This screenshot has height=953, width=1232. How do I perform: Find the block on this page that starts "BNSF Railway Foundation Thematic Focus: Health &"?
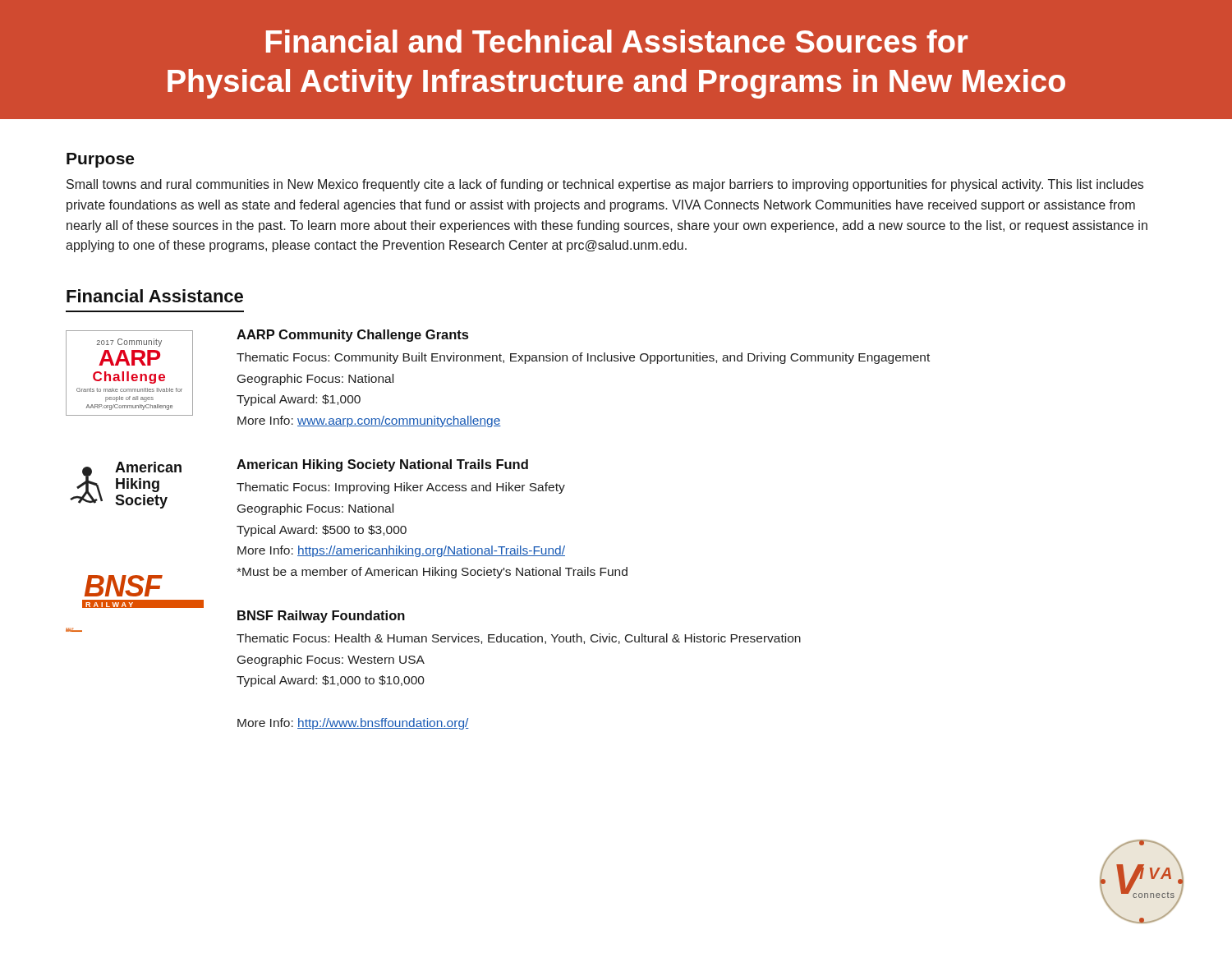[321, 617]
